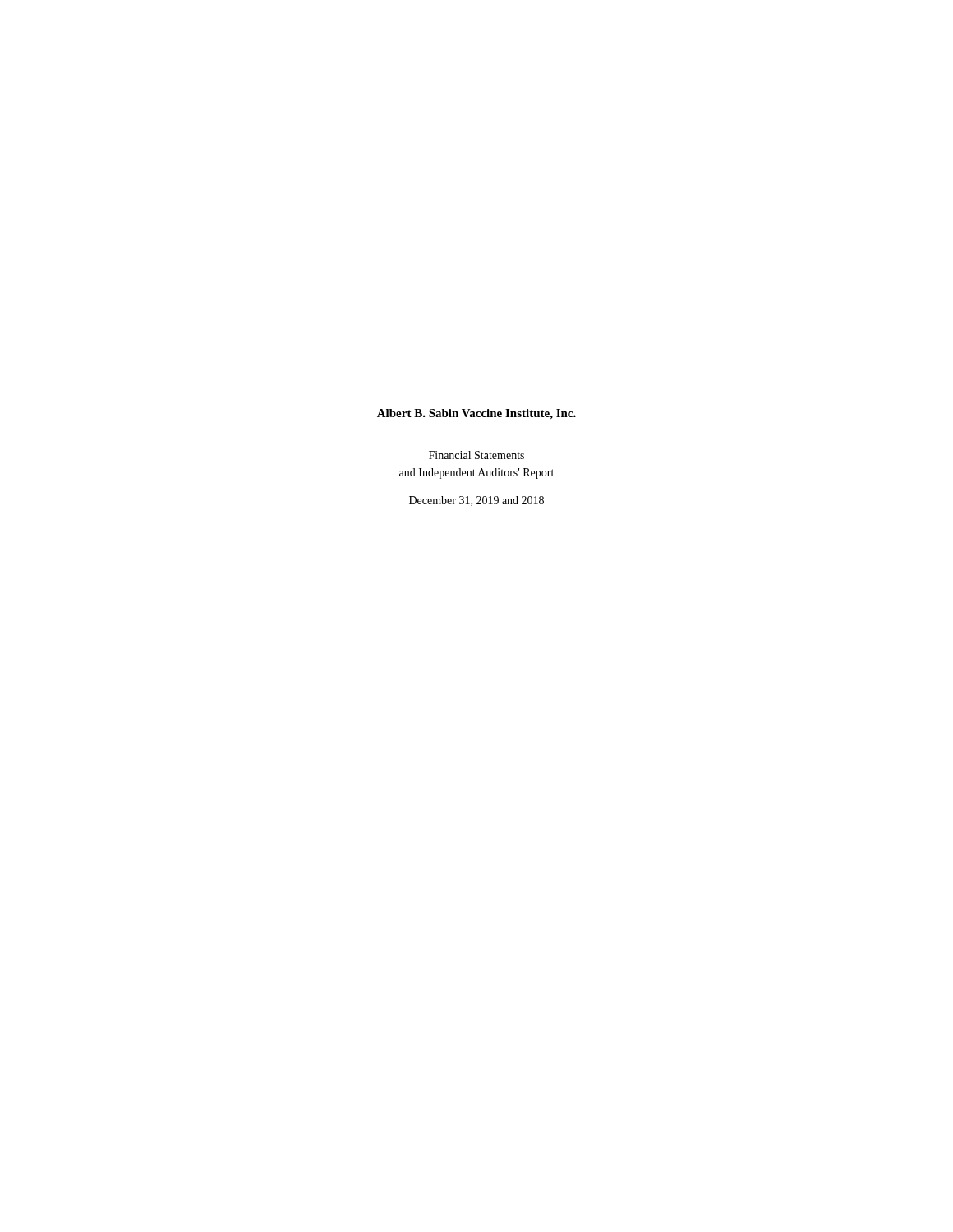
Task: Find "Financial Statementsand Independent Auditors' Report" on this page
Action: tap(476, 464)
